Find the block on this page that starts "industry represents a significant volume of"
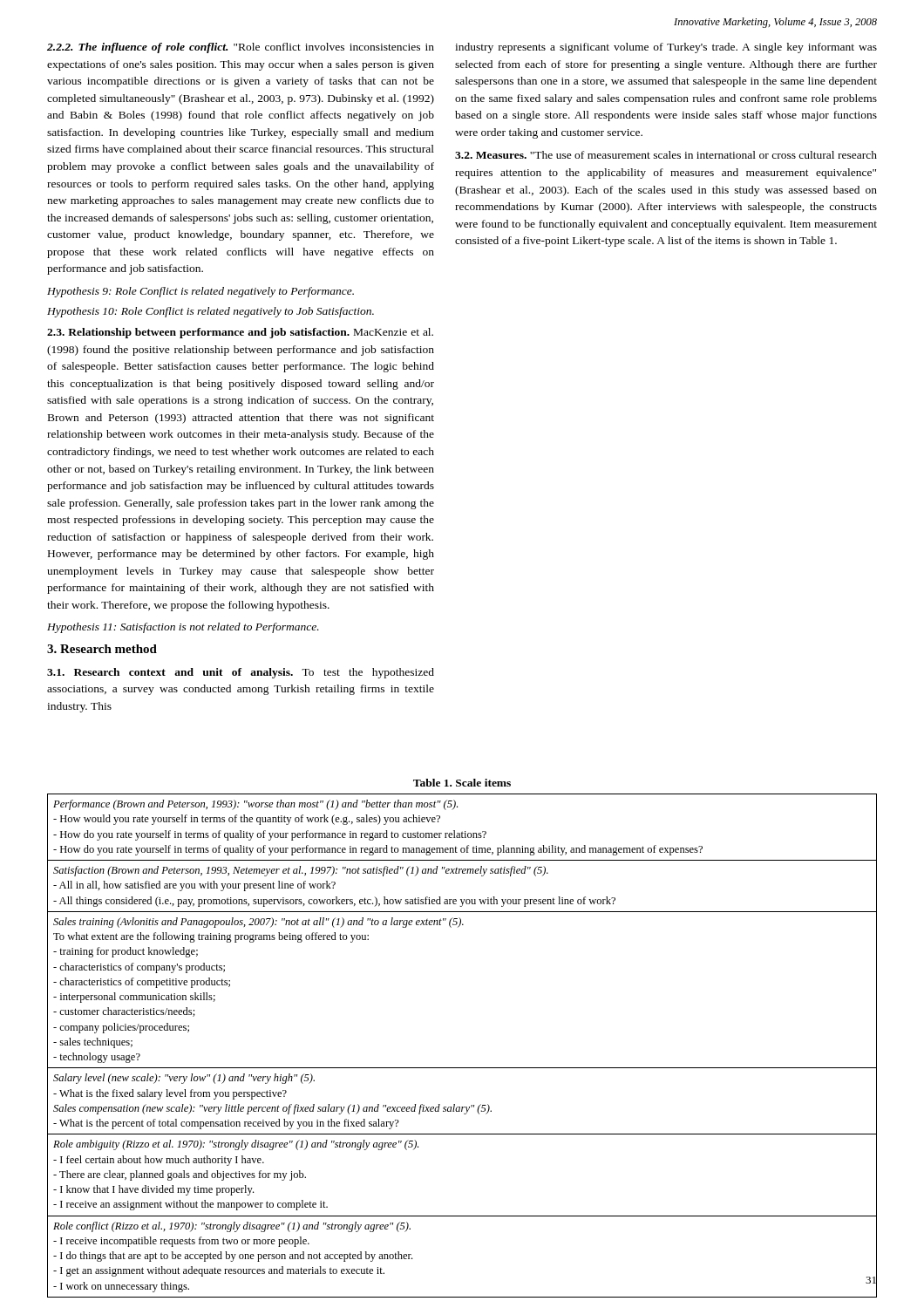 click(666, 90)
